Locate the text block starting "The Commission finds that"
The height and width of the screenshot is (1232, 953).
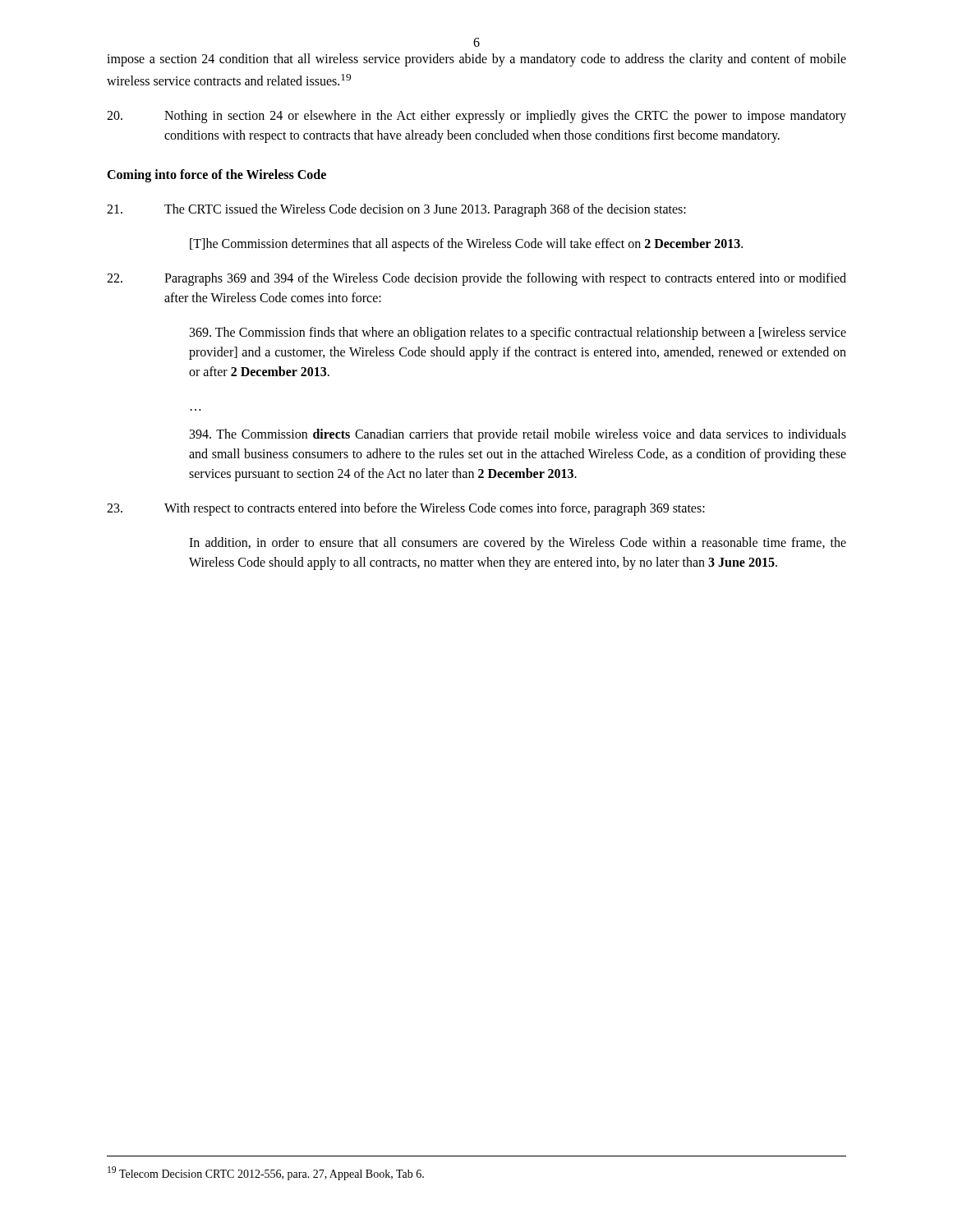click(518, 353)
